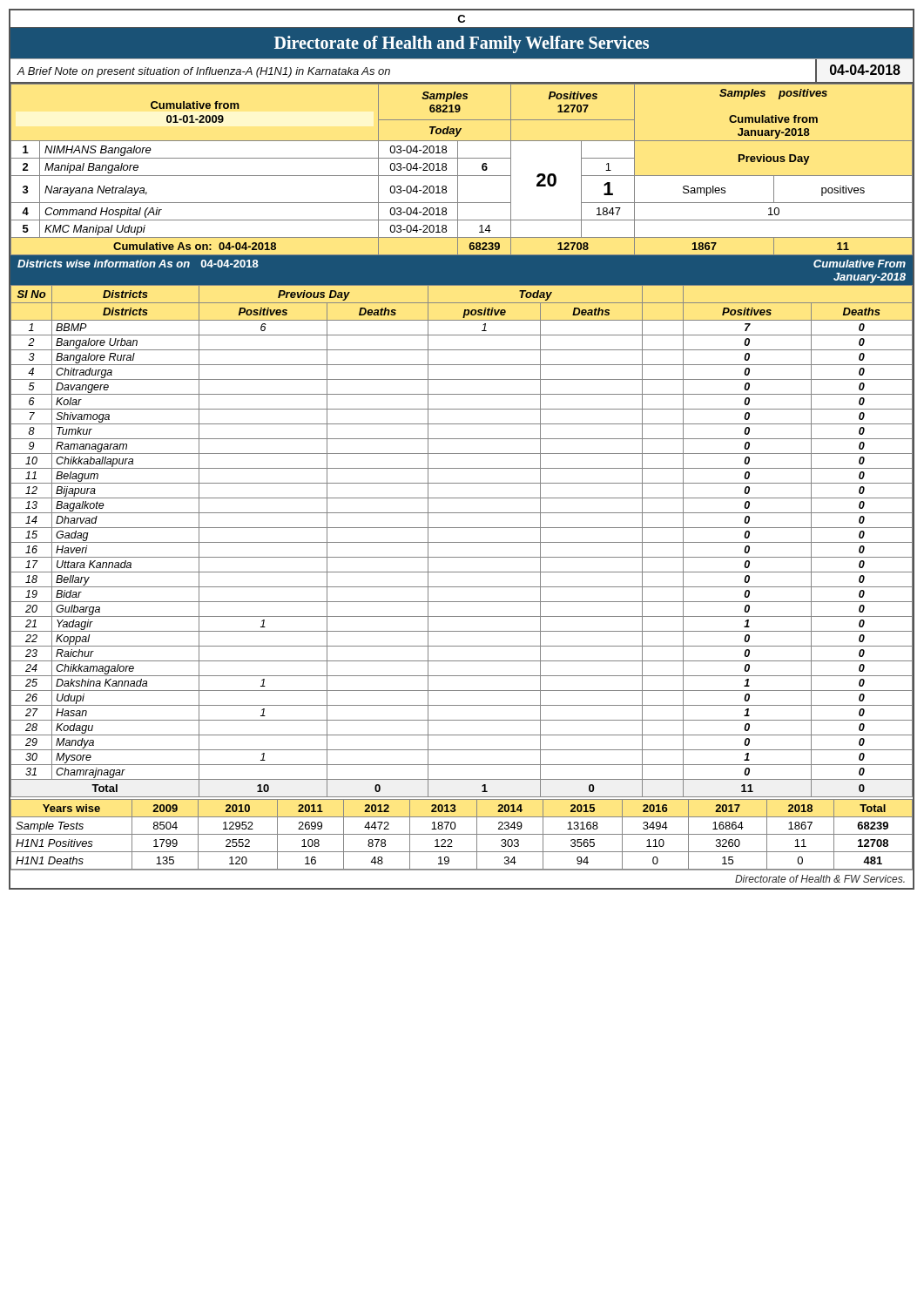Find the table that mentions "H1N1 Positives"
This screenshot has width=924, height=1307.
462,834
